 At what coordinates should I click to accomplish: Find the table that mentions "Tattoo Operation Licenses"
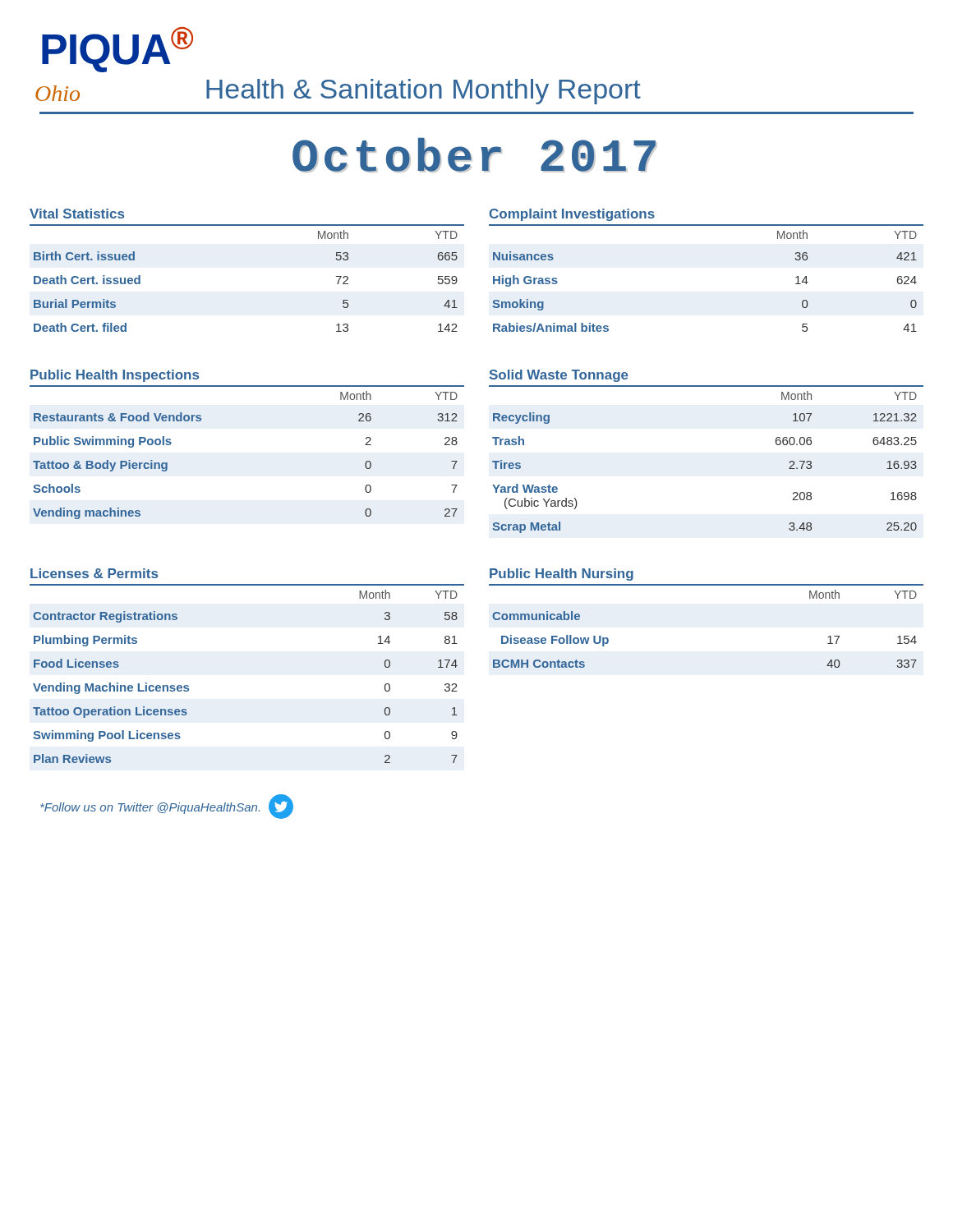click(247, 666)
